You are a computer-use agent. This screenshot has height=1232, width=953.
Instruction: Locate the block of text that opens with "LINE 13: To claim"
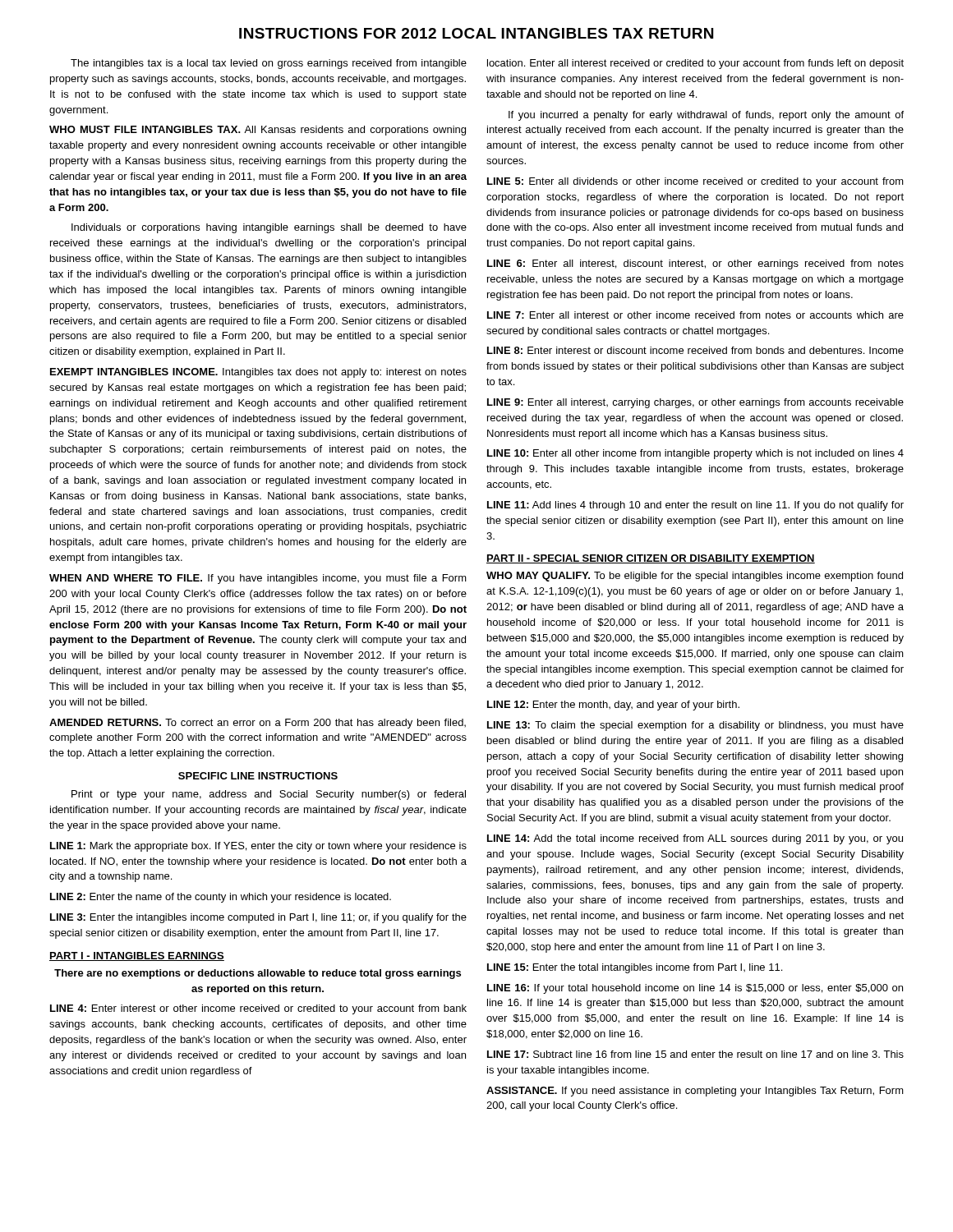coord(695,772)
